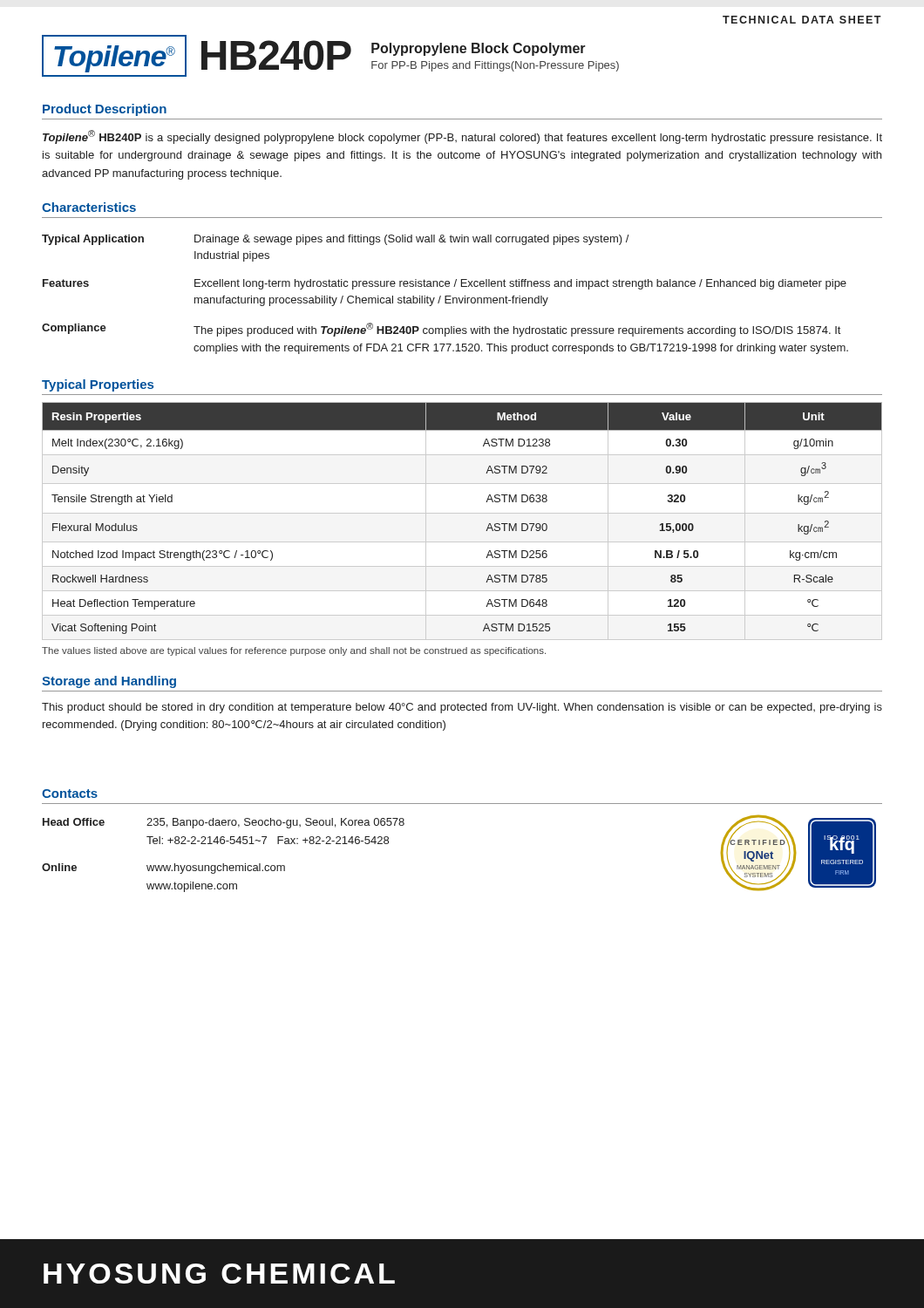Click on the text block with the text "Compliance The pipes produced with"
924x1308 pixels.
(462, 337)
